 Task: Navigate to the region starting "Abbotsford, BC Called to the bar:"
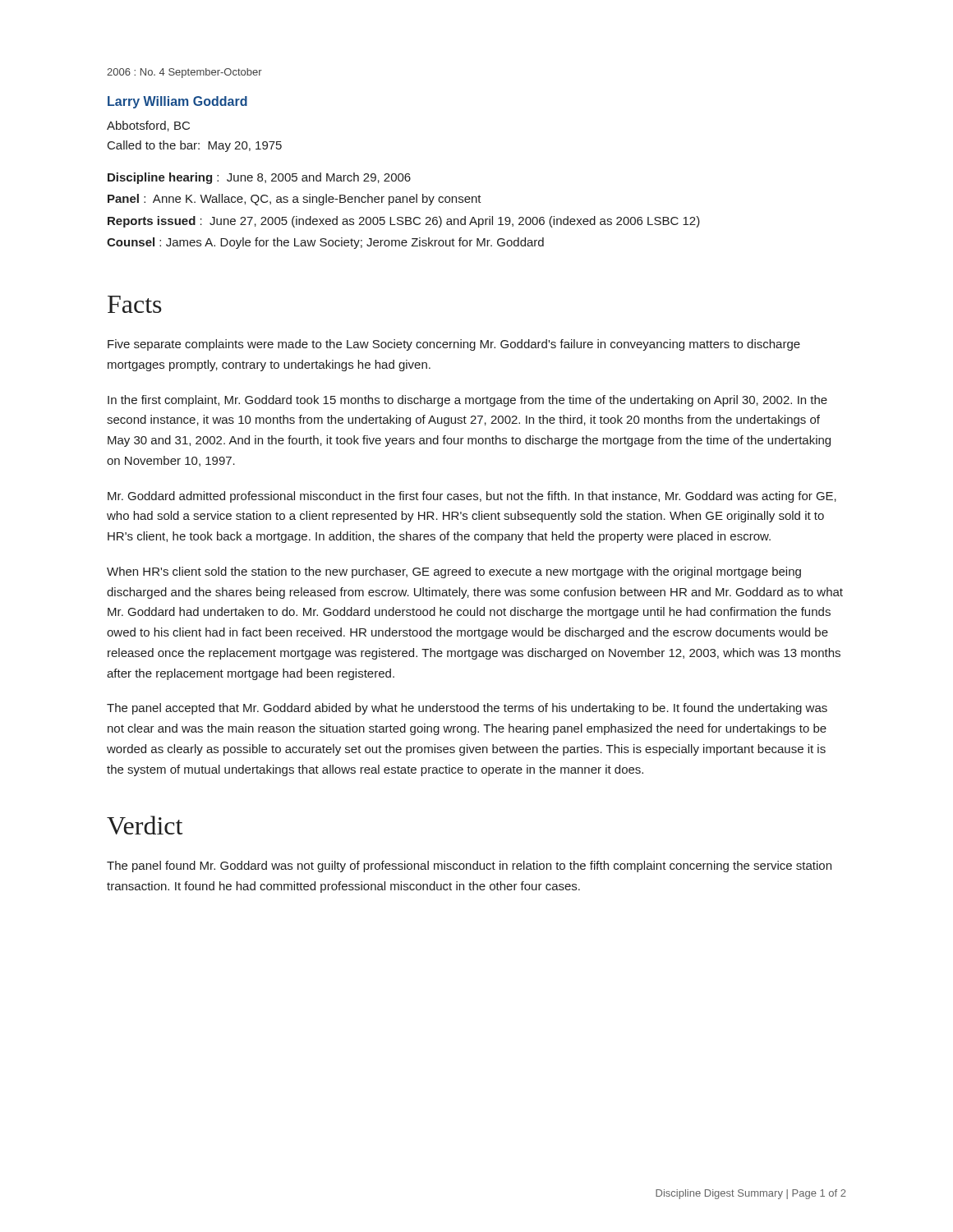[x=195, y=135]
